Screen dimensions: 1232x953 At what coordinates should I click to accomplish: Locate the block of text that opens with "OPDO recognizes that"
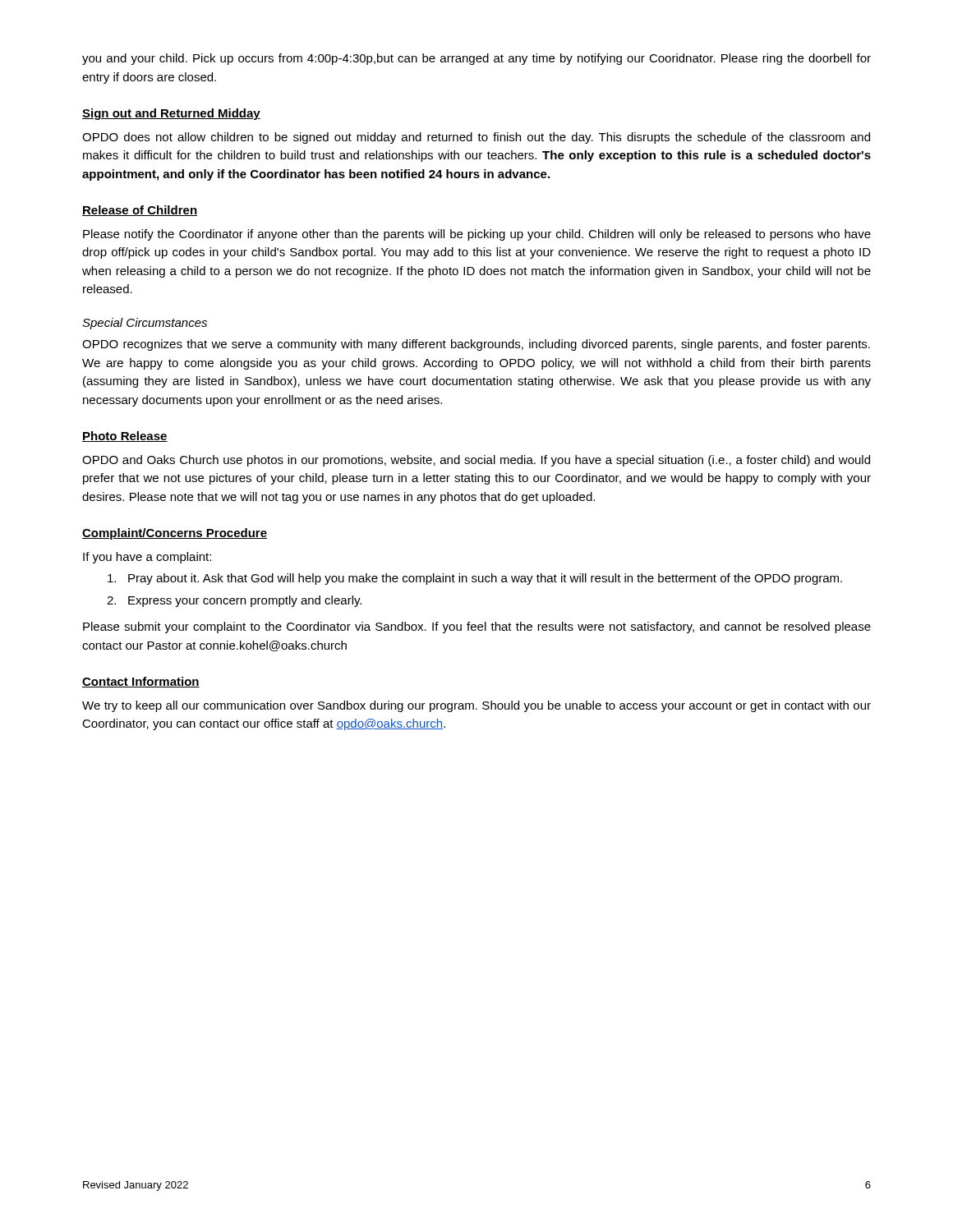click(x=476, y=371)
